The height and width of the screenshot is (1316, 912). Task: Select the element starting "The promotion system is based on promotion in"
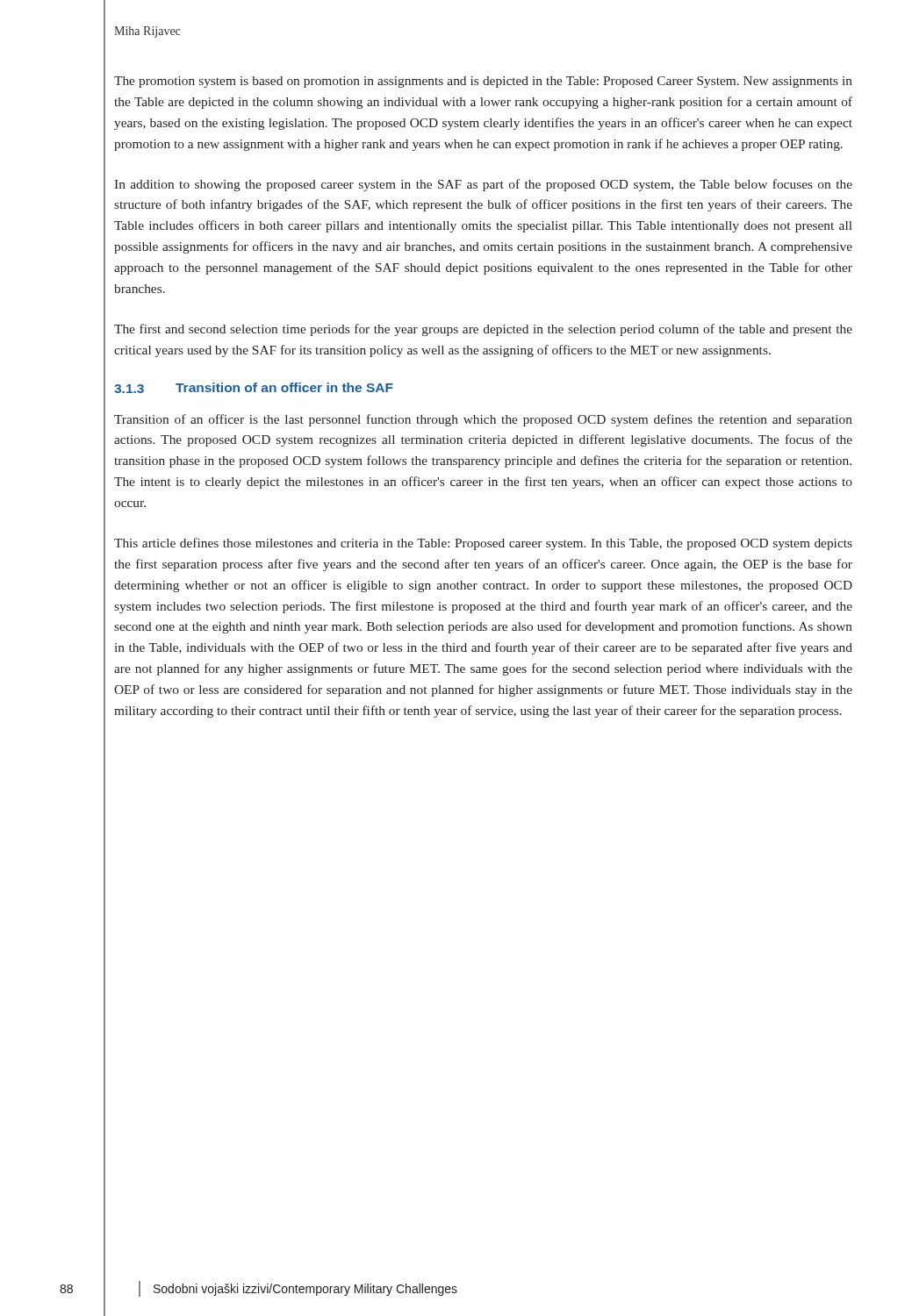coord(483,112)
